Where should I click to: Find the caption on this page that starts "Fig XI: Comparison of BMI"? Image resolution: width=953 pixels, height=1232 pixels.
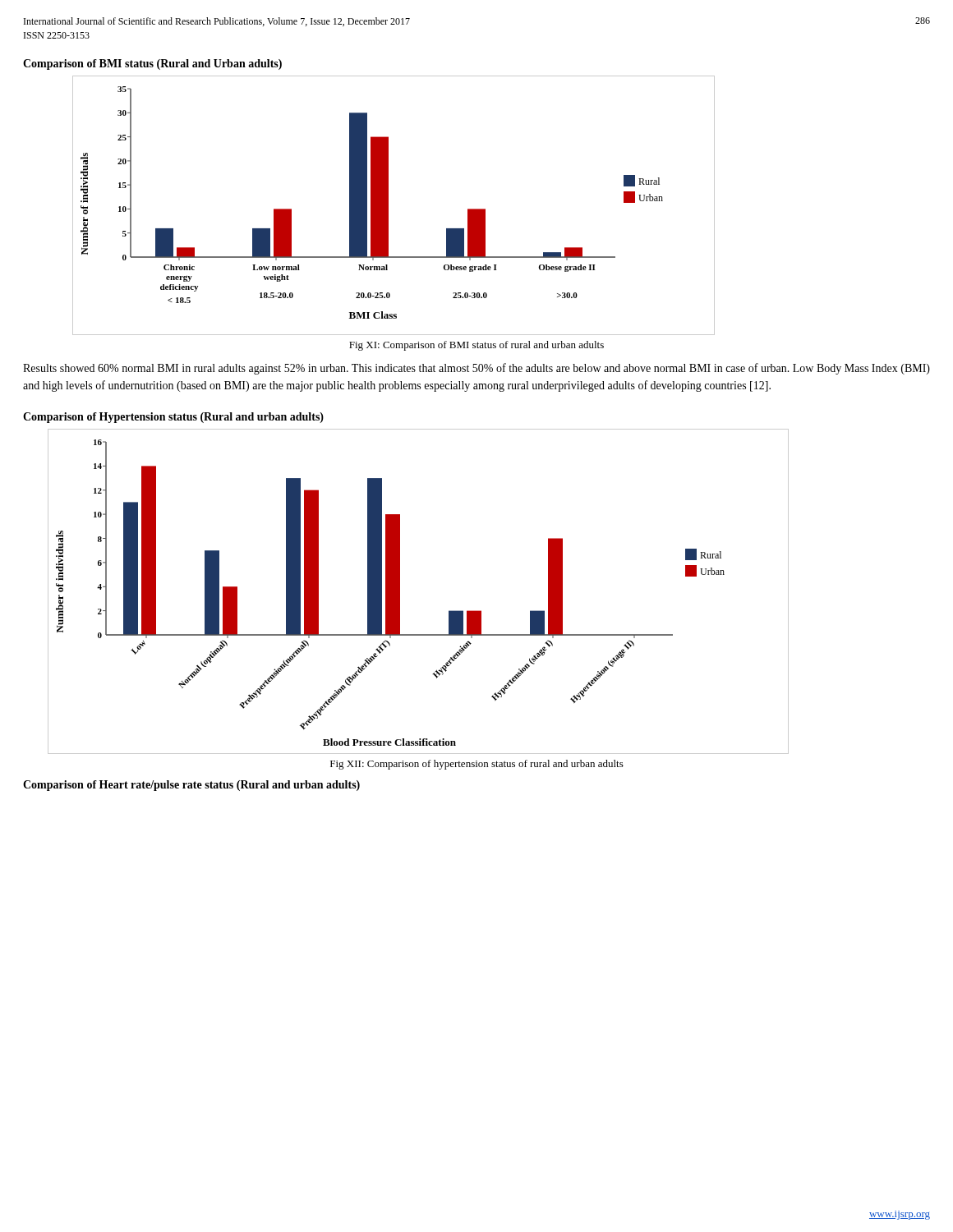[x=476, y=345]
